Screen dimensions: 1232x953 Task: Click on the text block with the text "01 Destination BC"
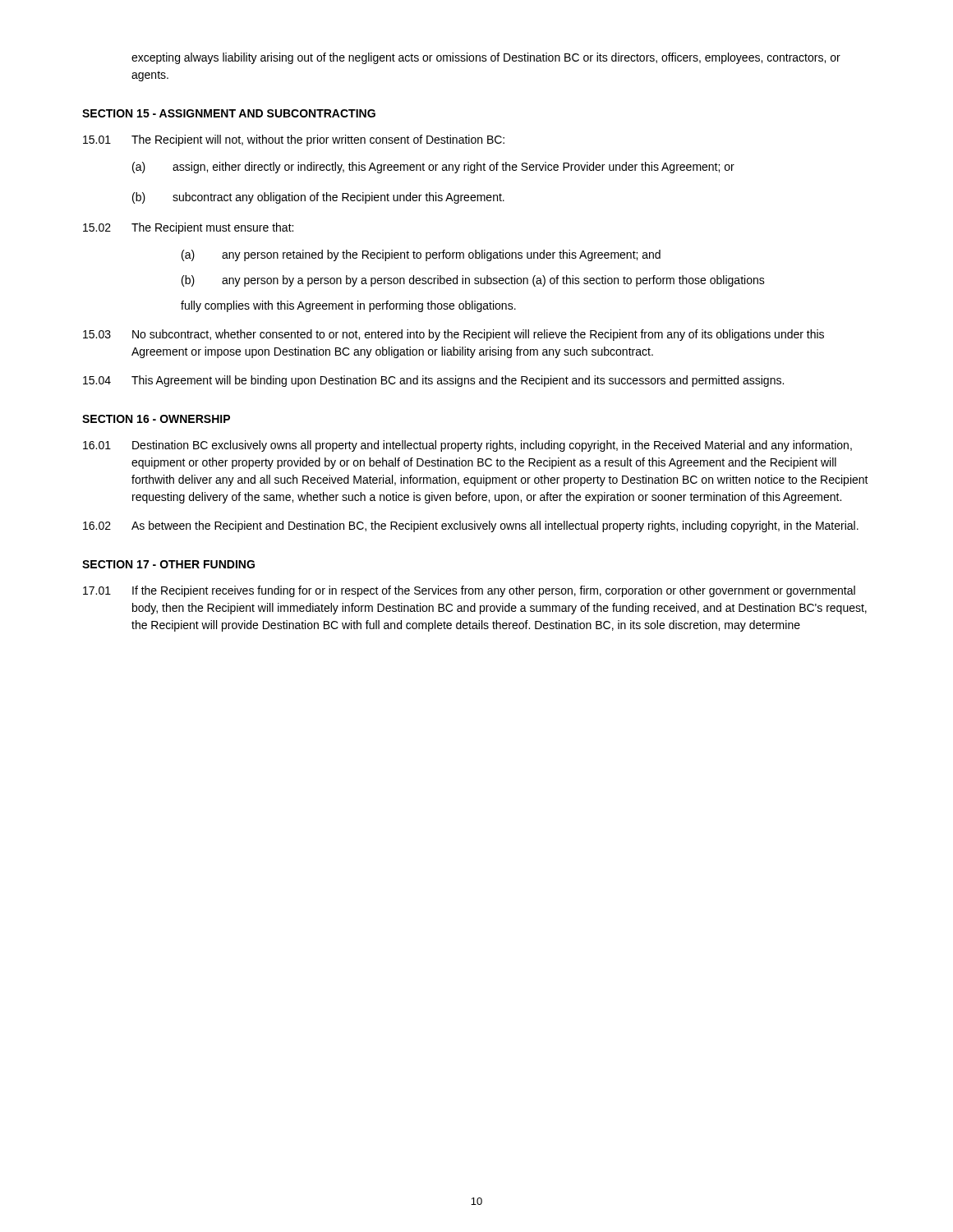coord(476,471)
